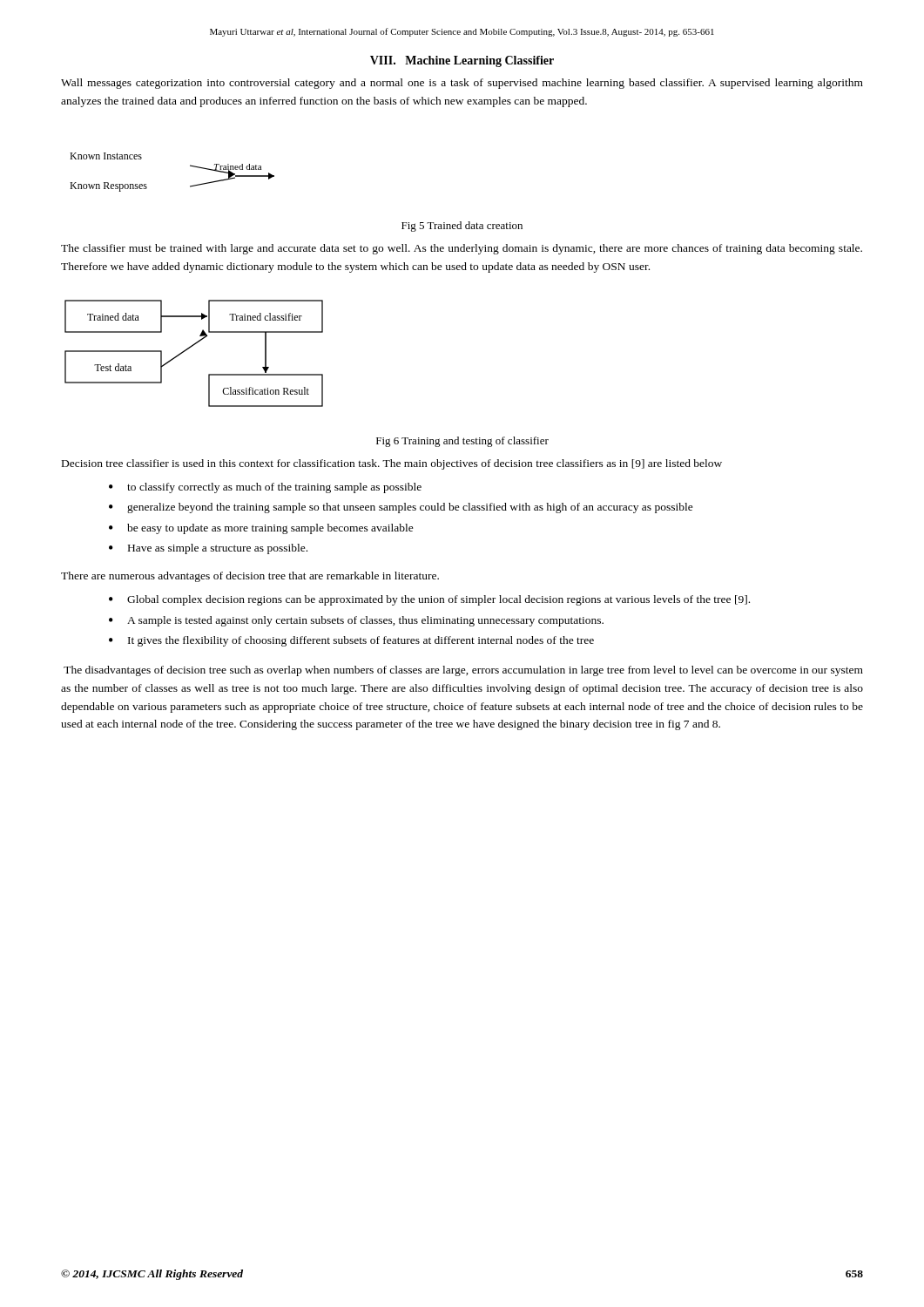Click on the list item with the text "• Global complex"
The image size is (924, 1307).
point(429,600)
